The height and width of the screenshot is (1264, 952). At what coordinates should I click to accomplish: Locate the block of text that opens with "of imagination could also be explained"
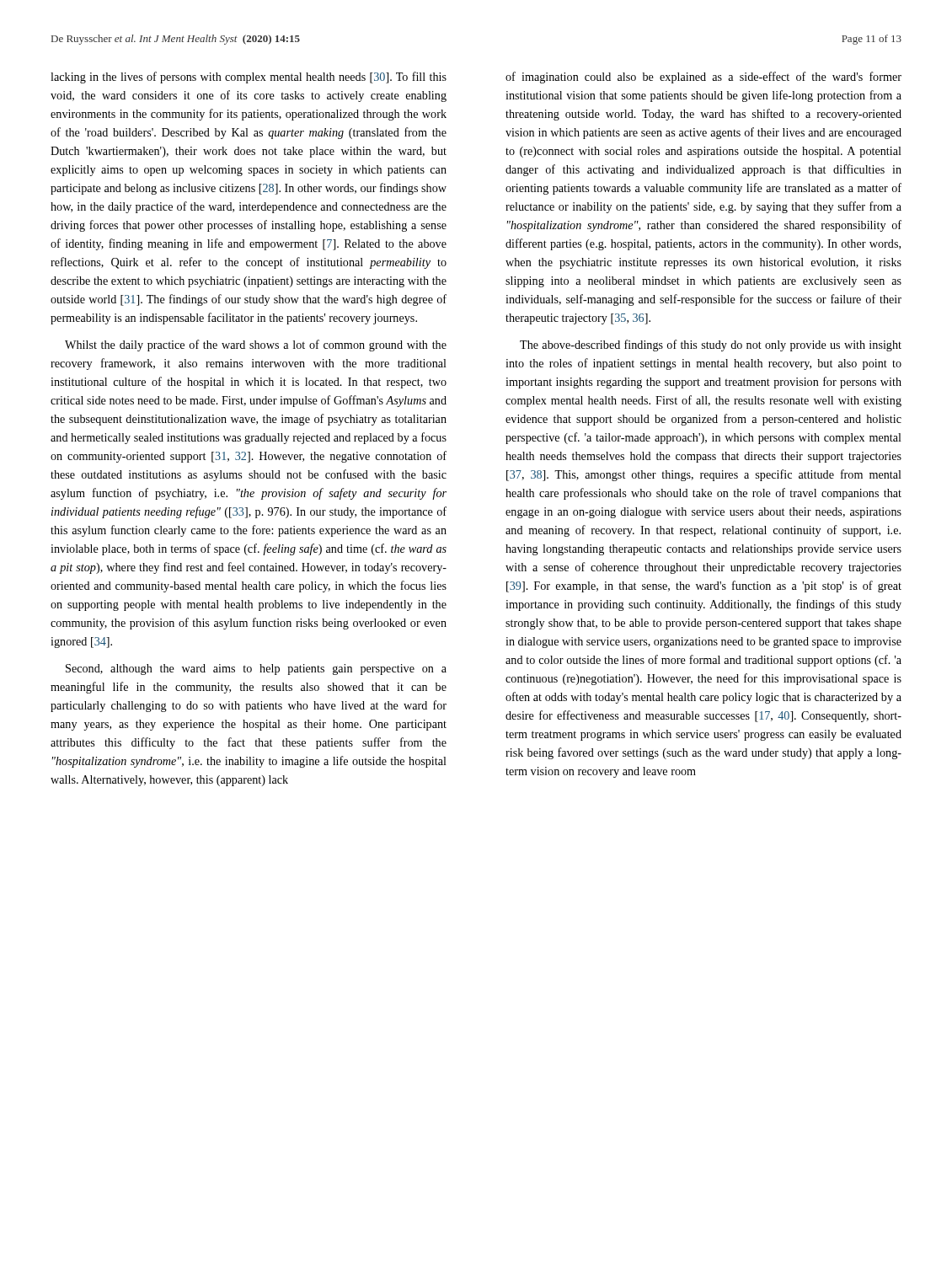tap(703, 197)
